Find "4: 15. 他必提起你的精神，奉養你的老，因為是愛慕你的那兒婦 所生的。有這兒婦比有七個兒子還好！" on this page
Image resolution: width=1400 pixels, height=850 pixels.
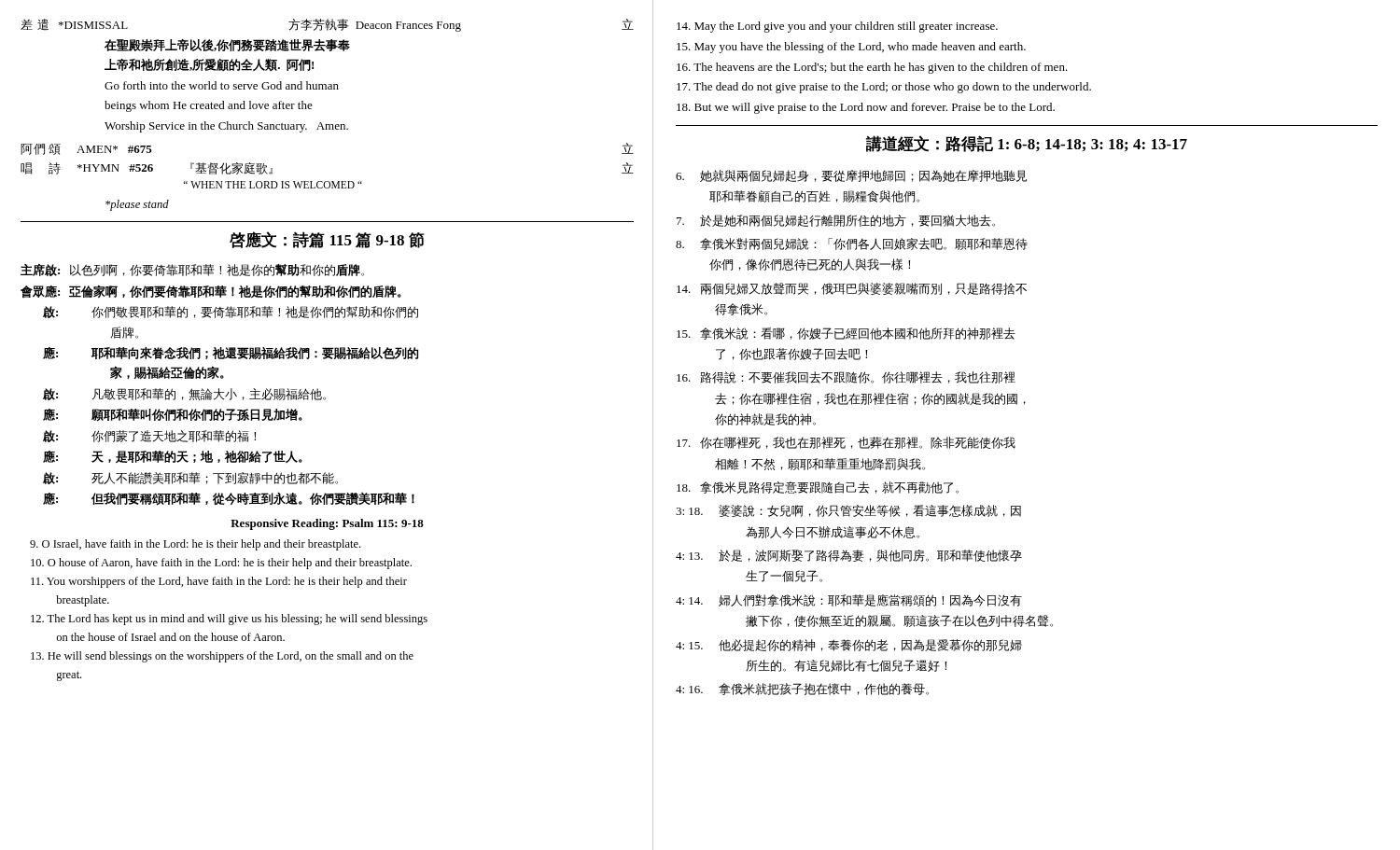[x=849, y=656]
